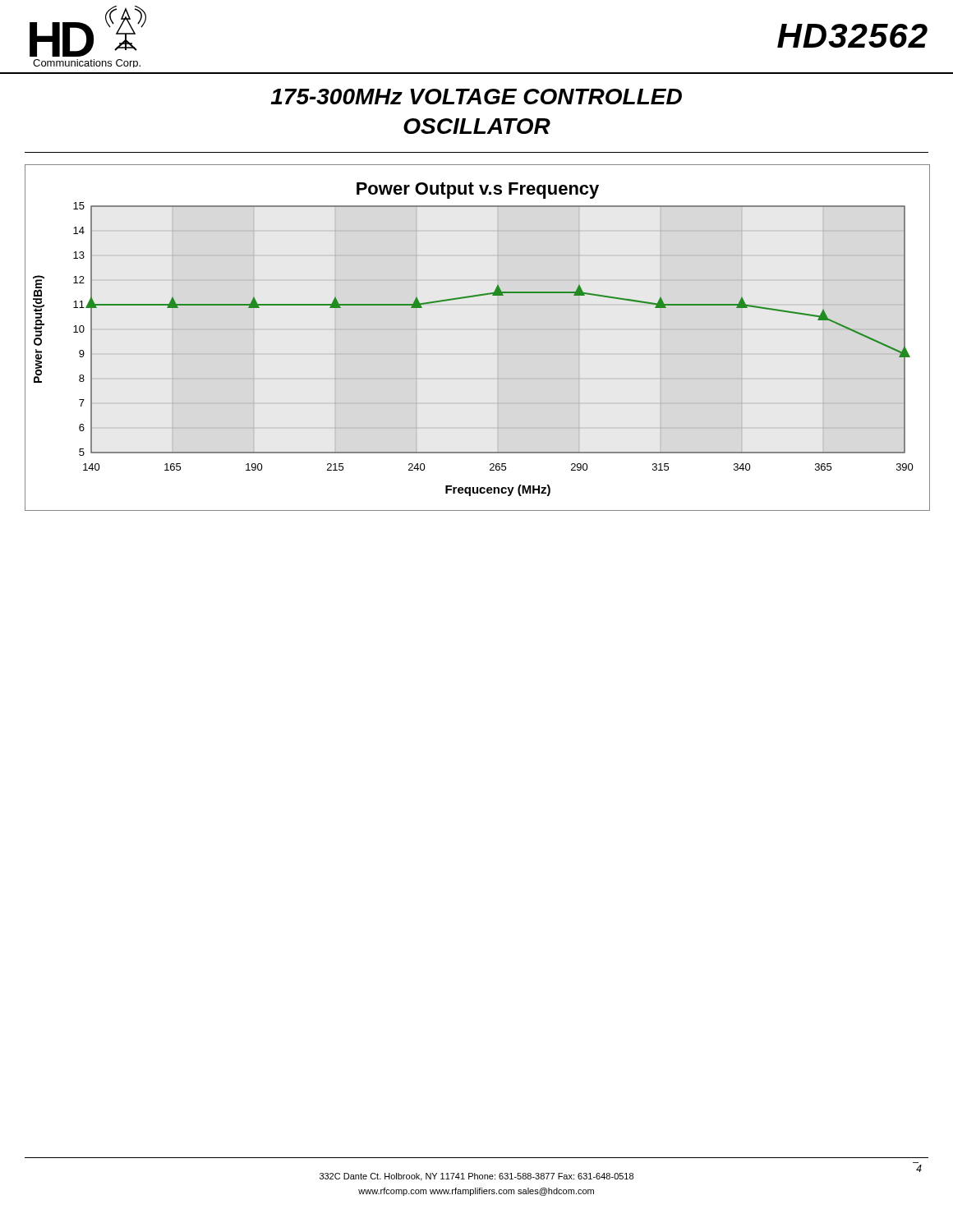Navigate to the passage starting "175-300MHz VOLTAGE CONTROLLEDOSCILLATOR"
This screenshot has height=1232, width=953.
476,112
